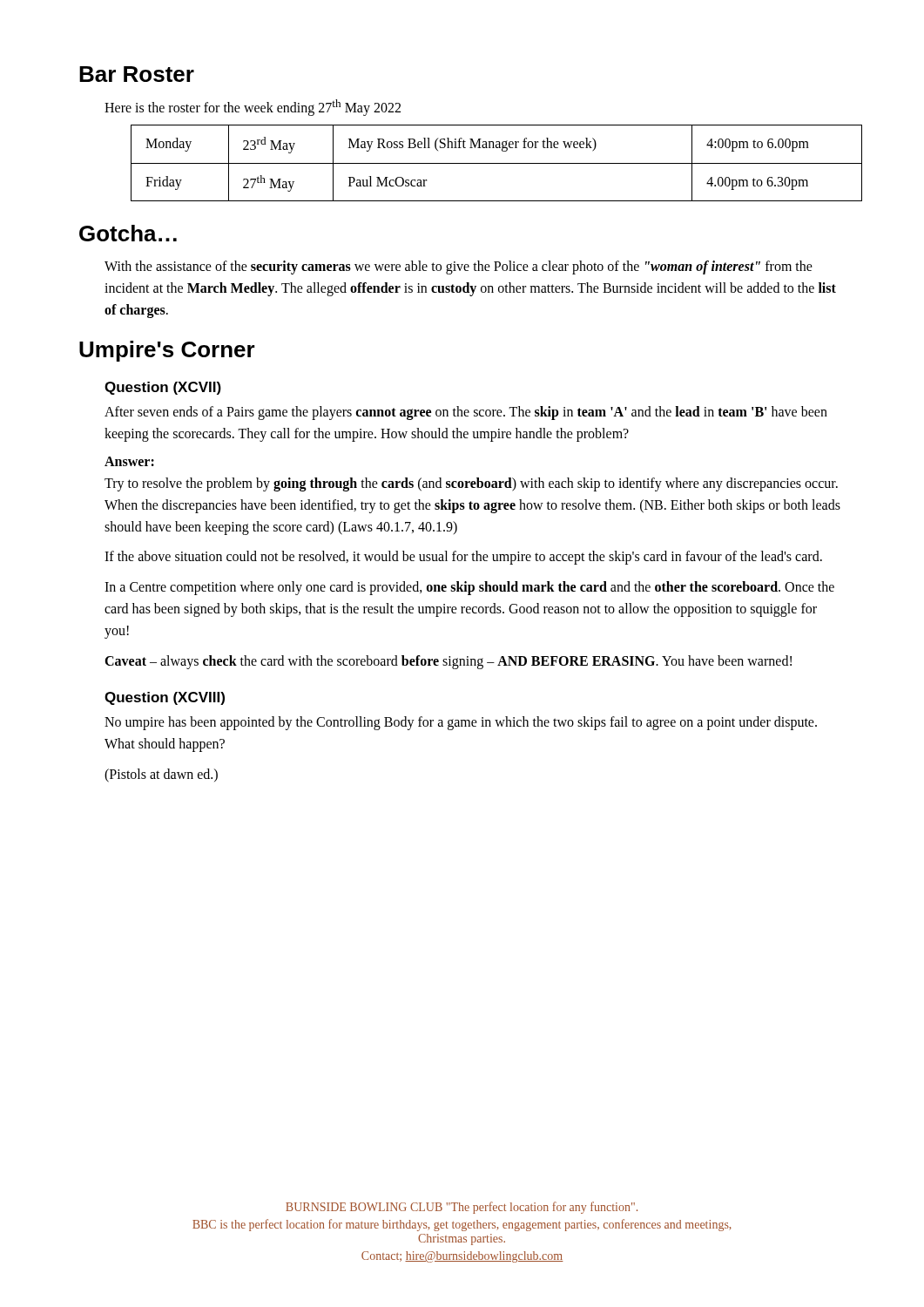Point to the block beginning "In a Centre competition where"
This screenshot has height=1307, width=924.
point(470,609)
